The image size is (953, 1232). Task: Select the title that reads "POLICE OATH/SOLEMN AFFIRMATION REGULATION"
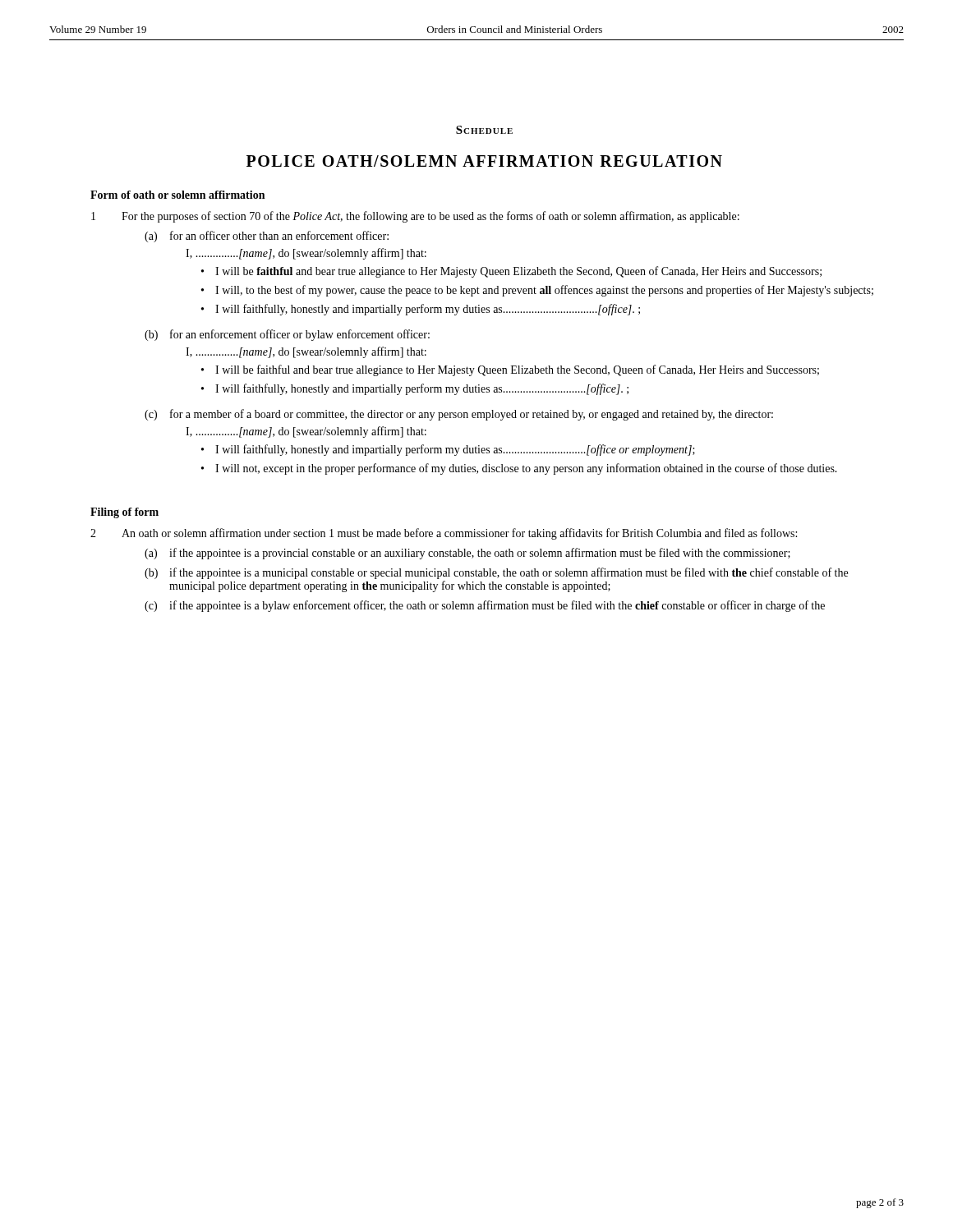click(485, 161)
